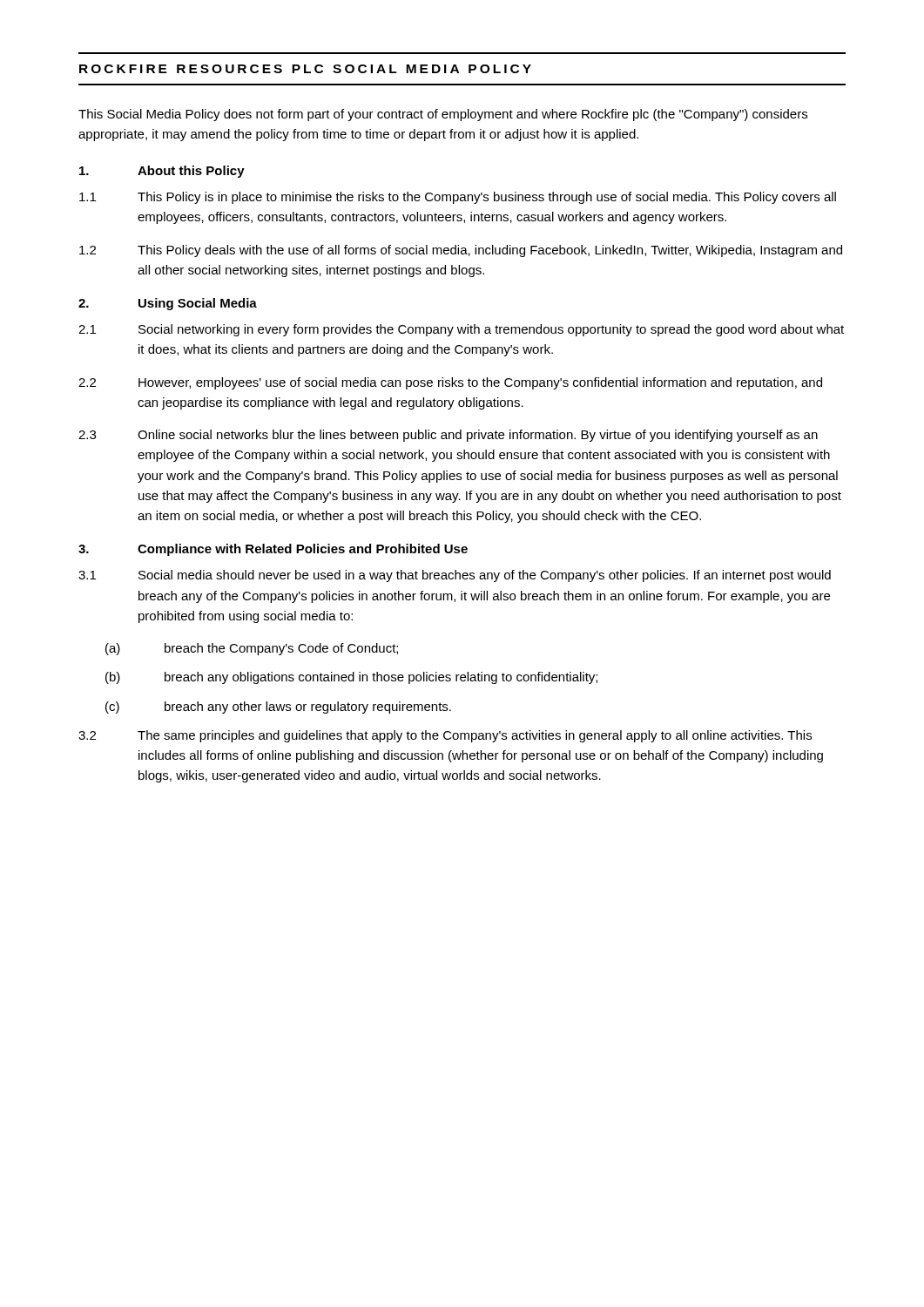The height and width of the screenshot is (1307, 924).
Task: Find the block on this page that starts "1 This Policy is in place to"
Action: click(x=462, y=207)
